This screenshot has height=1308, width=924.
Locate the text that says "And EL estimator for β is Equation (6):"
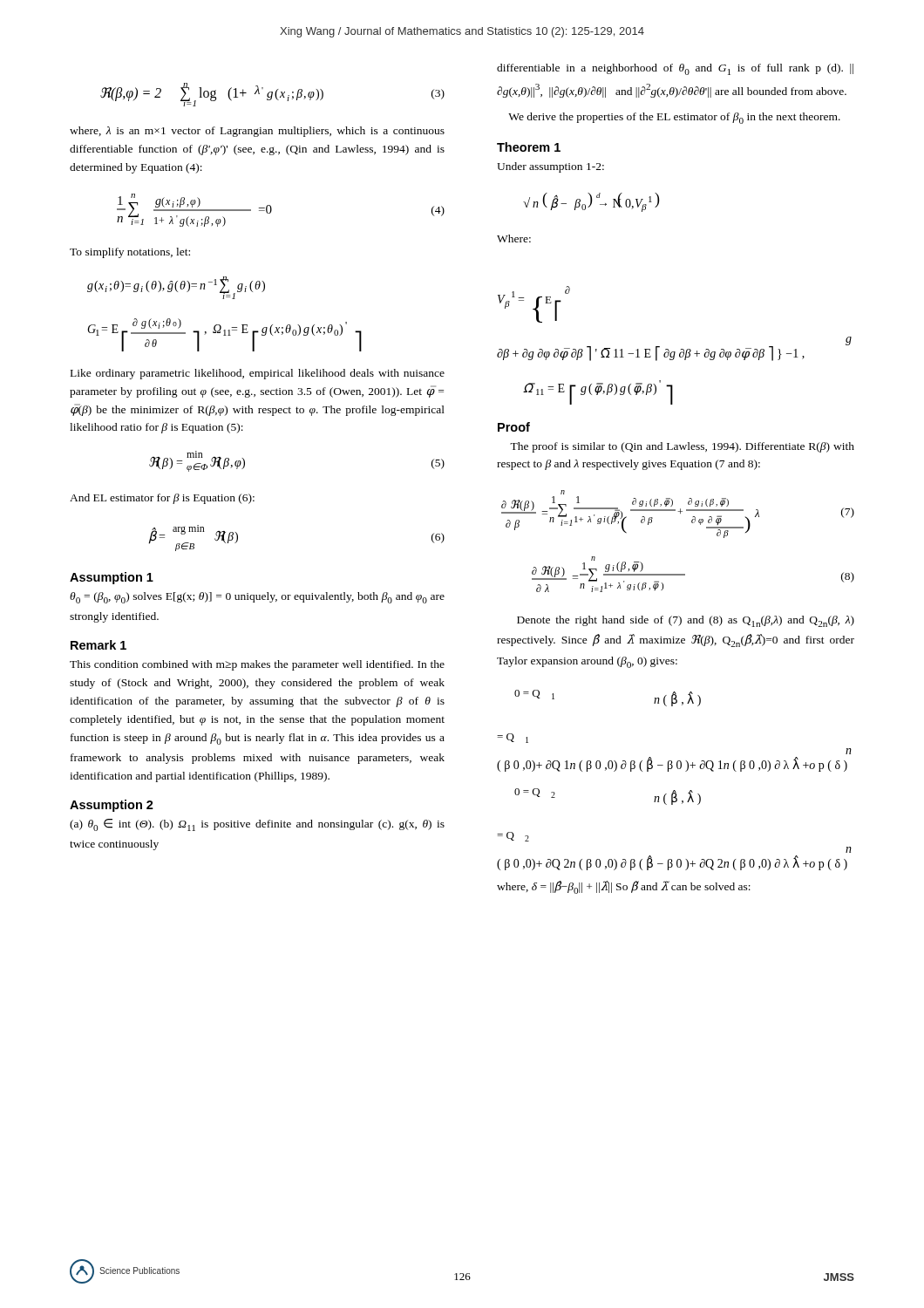coord(163,498)
